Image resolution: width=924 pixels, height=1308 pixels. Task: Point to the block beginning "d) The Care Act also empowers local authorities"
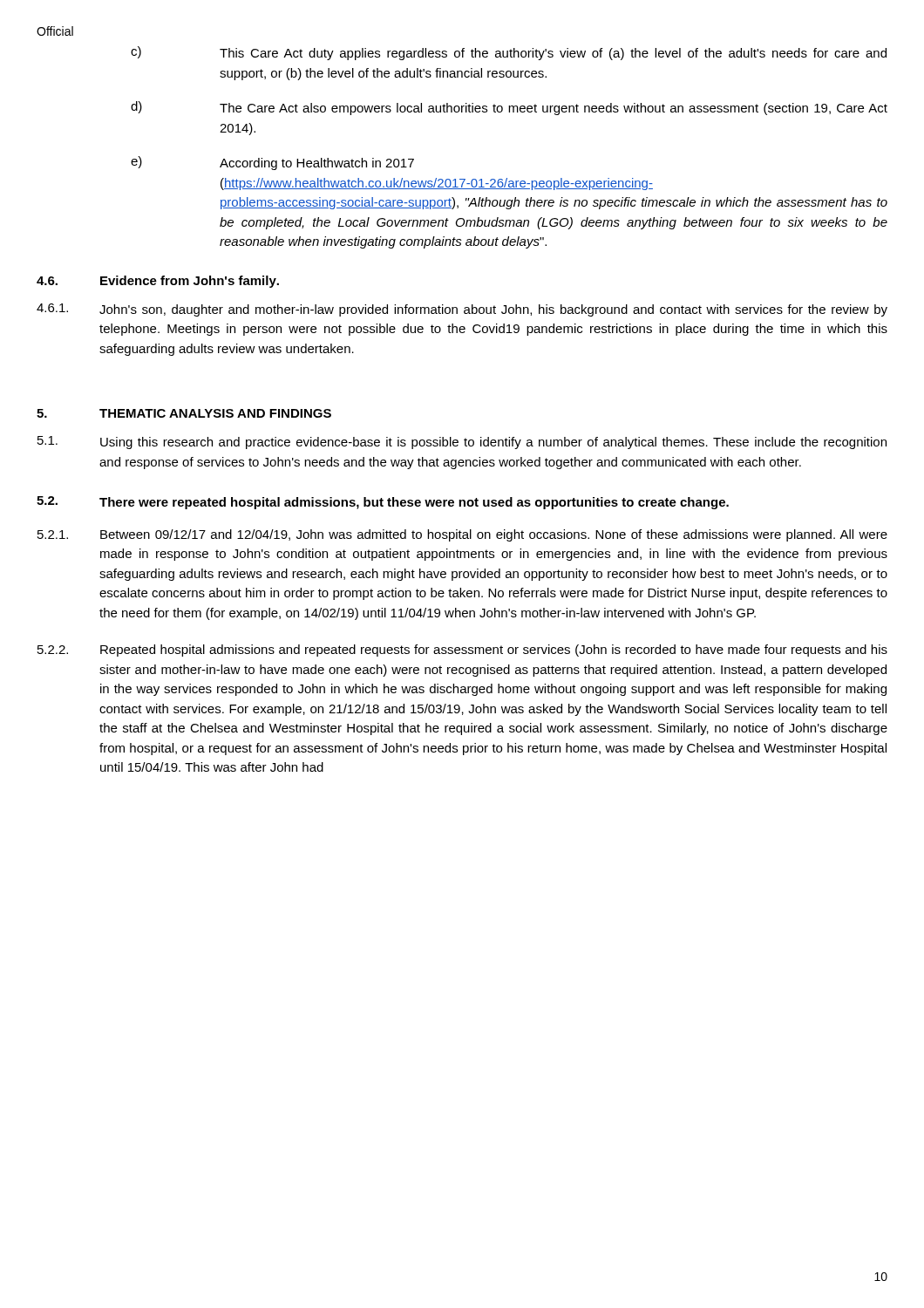pos(462,118)
